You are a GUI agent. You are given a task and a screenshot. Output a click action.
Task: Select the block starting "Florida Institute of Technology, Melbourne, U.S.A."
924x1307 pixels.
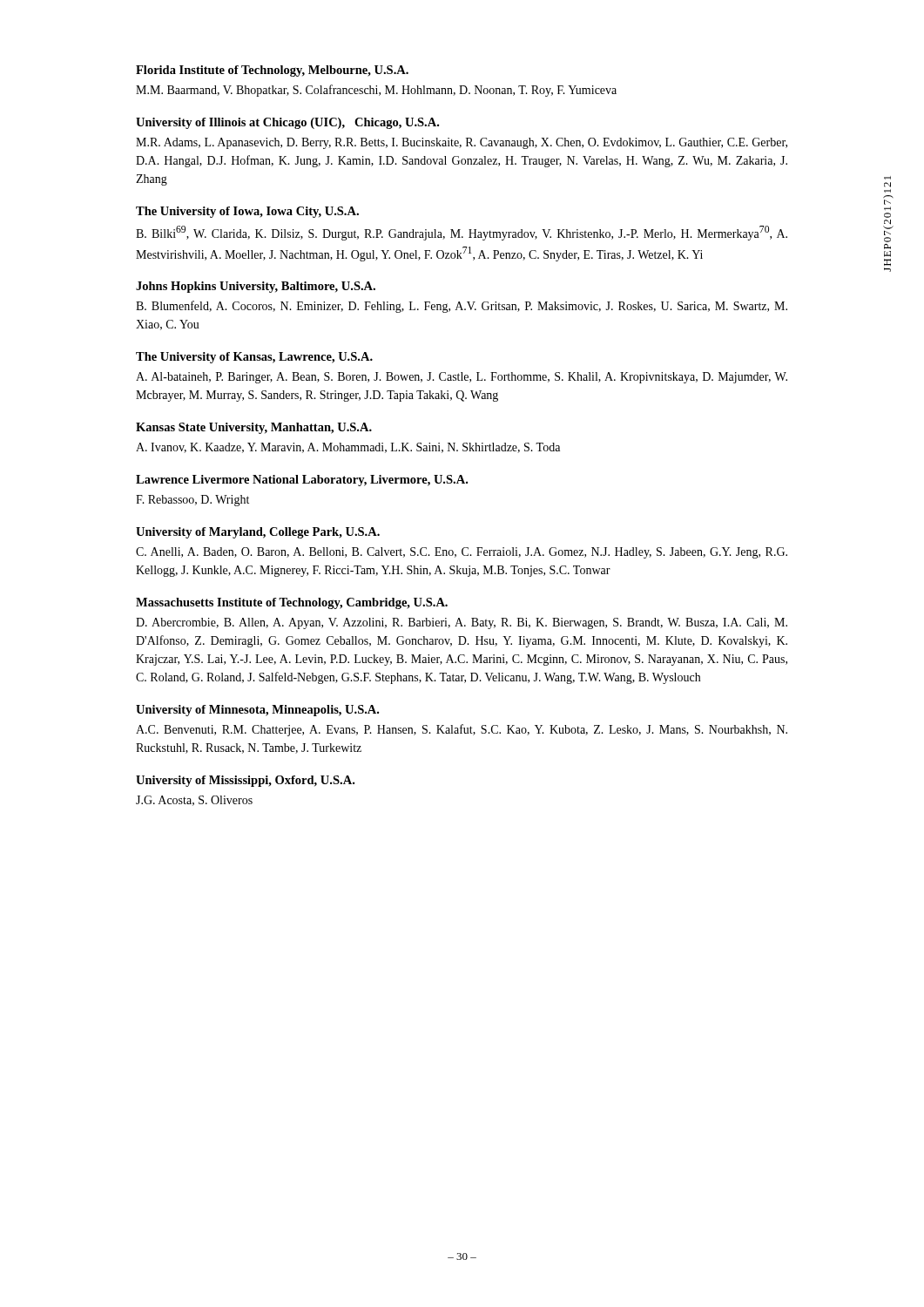[272, 70]
